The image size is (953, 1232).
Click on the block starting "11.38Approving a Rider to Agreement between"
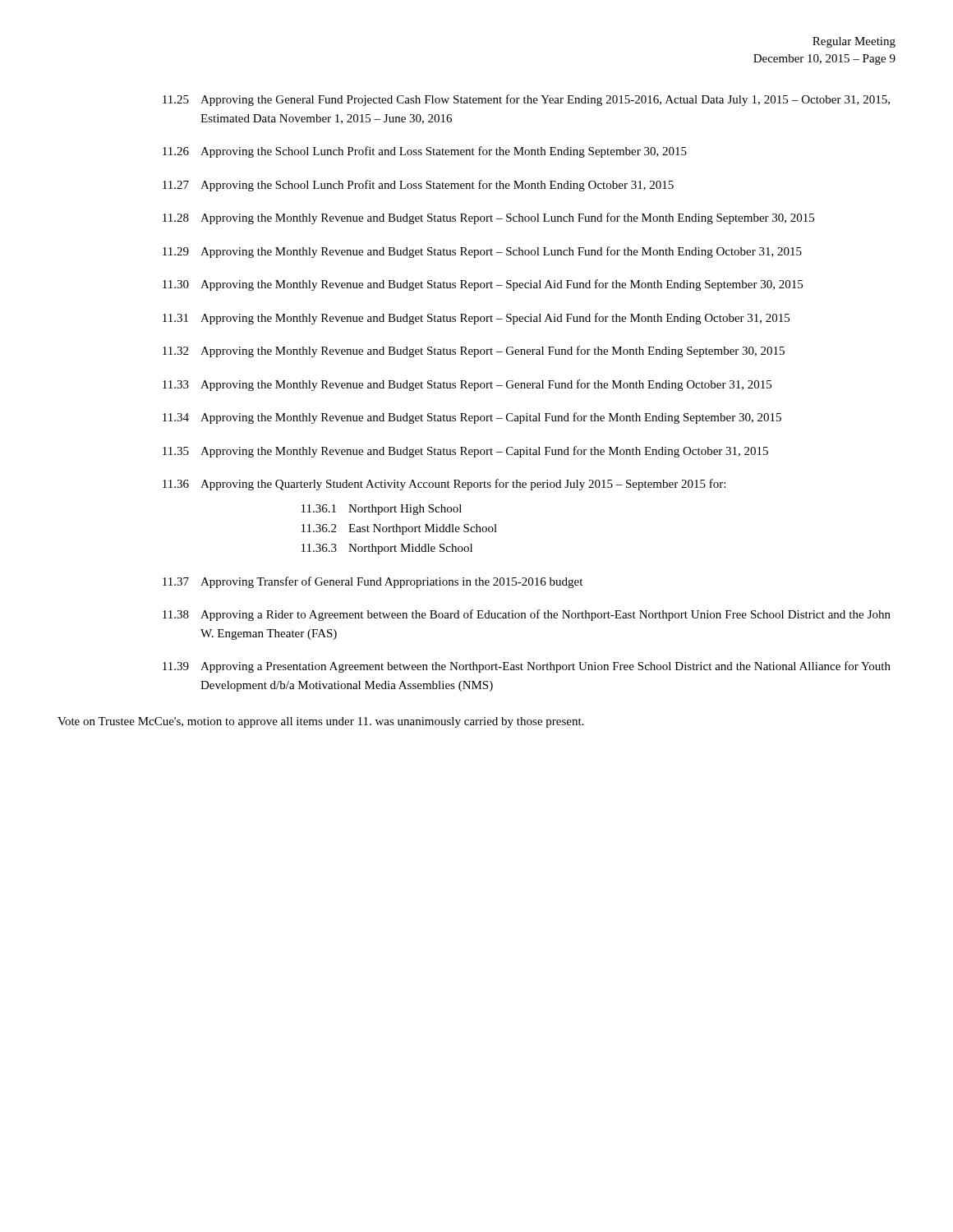point(474,624)
